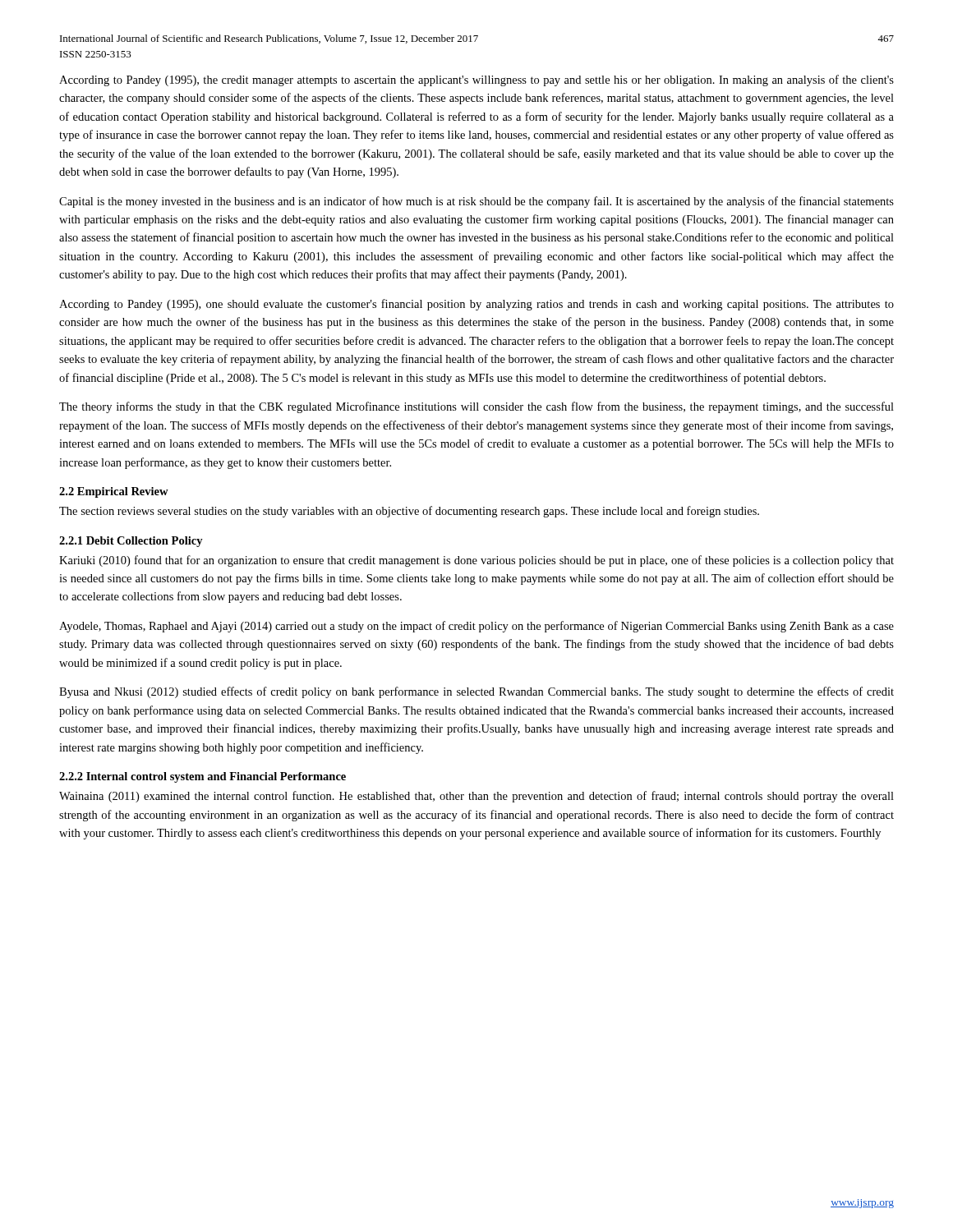The image size is (953, 1232).
Task: Locate the region starting "According to Pandey (1995), the credit"
Action: tap(476, 126)
